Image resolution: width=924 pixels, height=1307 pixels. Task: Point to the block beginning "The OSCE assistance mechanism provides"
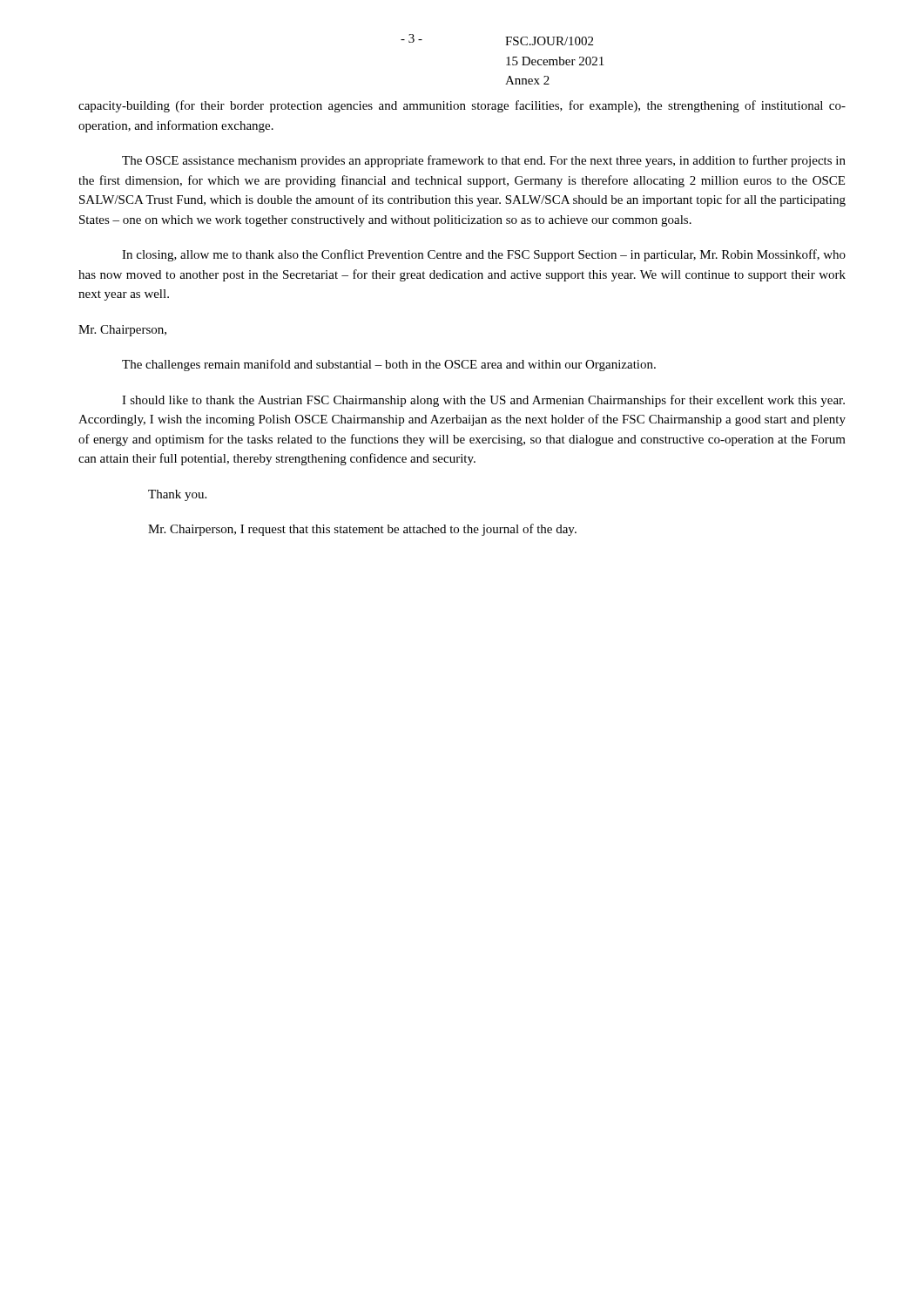(x=462, y=190)
